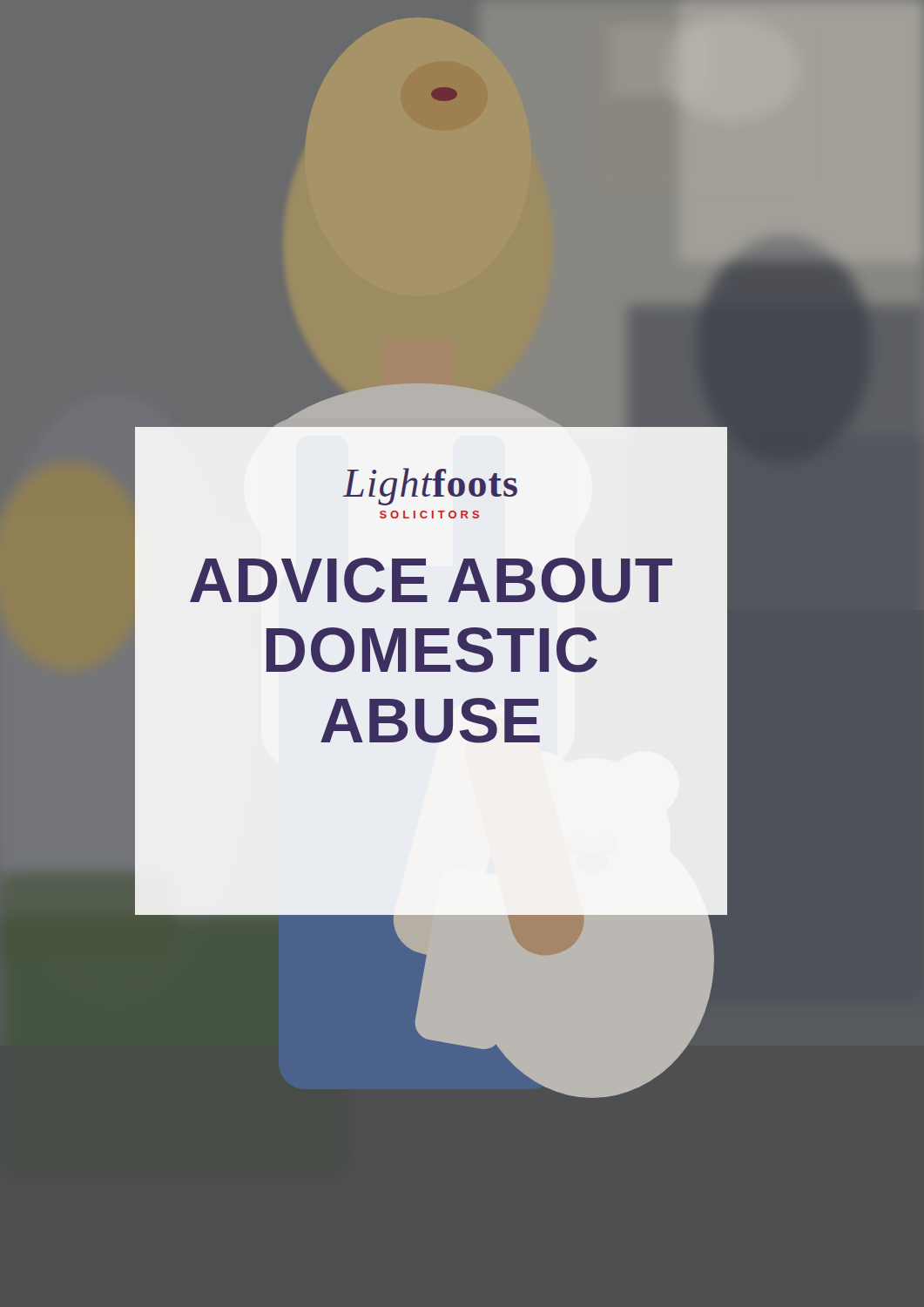Click on the text starting "Lightfoots SOLICITORS"
924x1307 pixels.
tap(431, 491)
